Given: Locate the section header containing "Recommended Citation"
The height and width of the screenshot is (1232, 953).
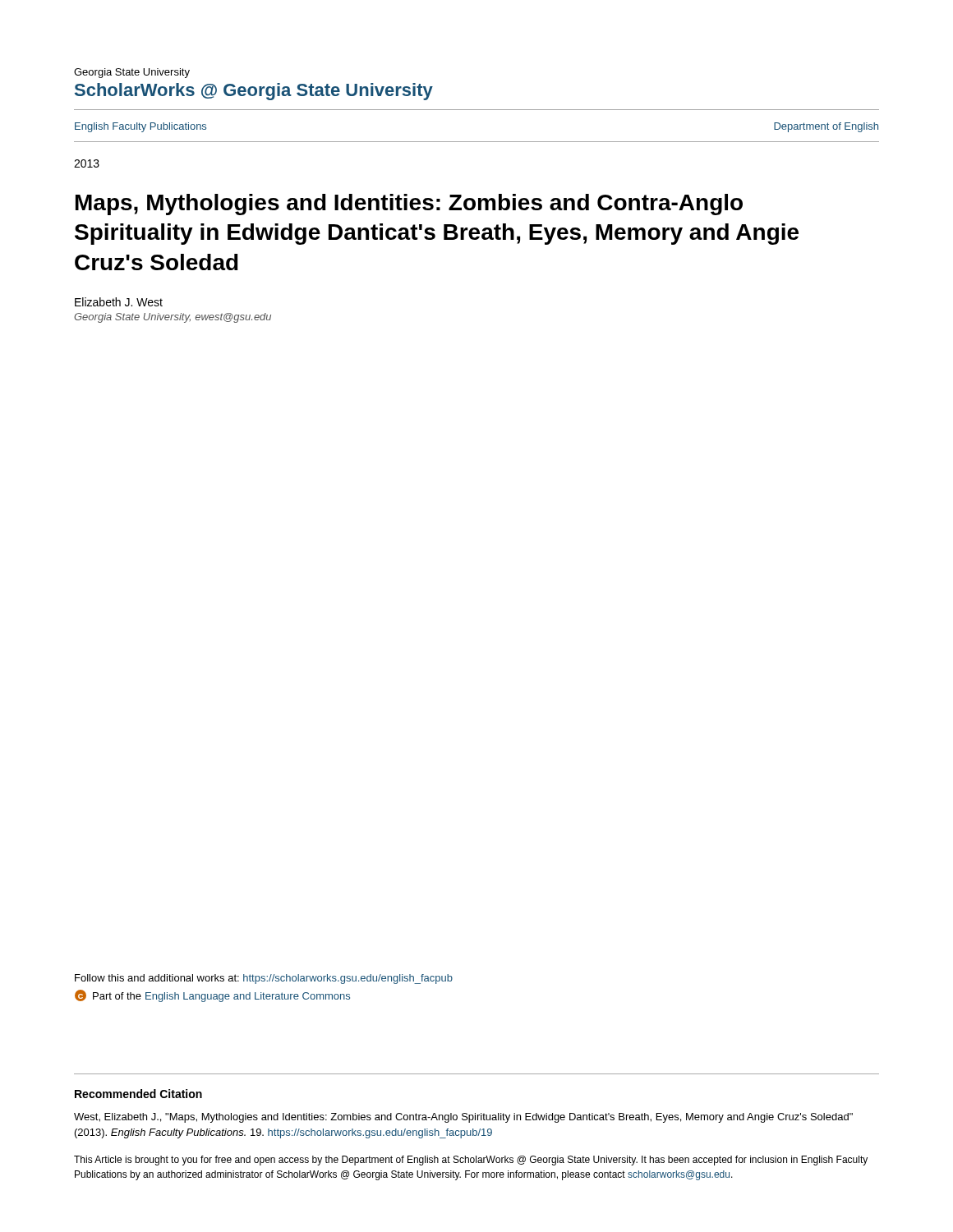Looking at the screenshot, I should tap(138, 1094).
